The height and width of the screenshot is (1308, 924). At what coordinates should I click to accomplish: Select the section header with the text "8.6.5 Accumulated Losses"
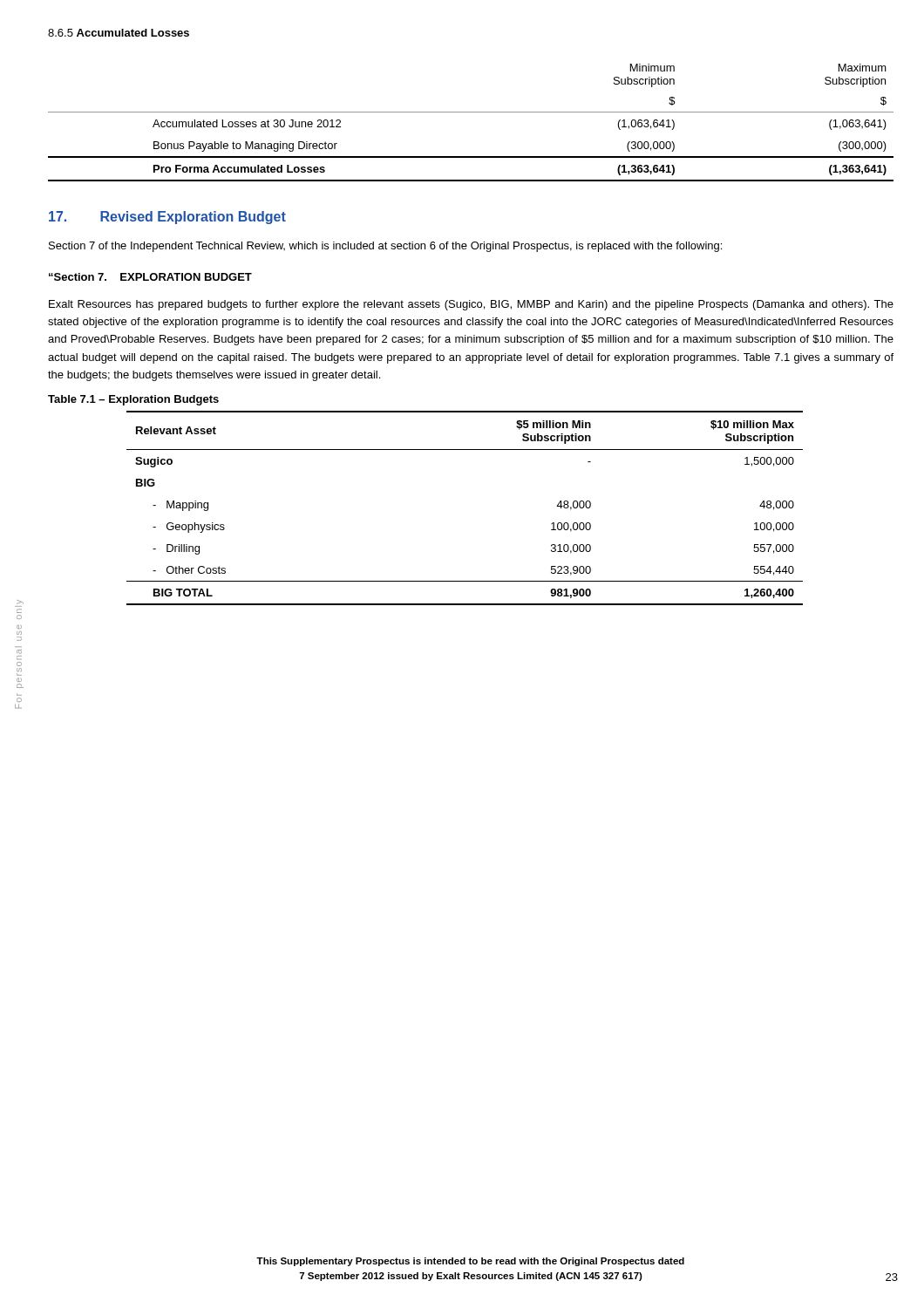point(119,33)
